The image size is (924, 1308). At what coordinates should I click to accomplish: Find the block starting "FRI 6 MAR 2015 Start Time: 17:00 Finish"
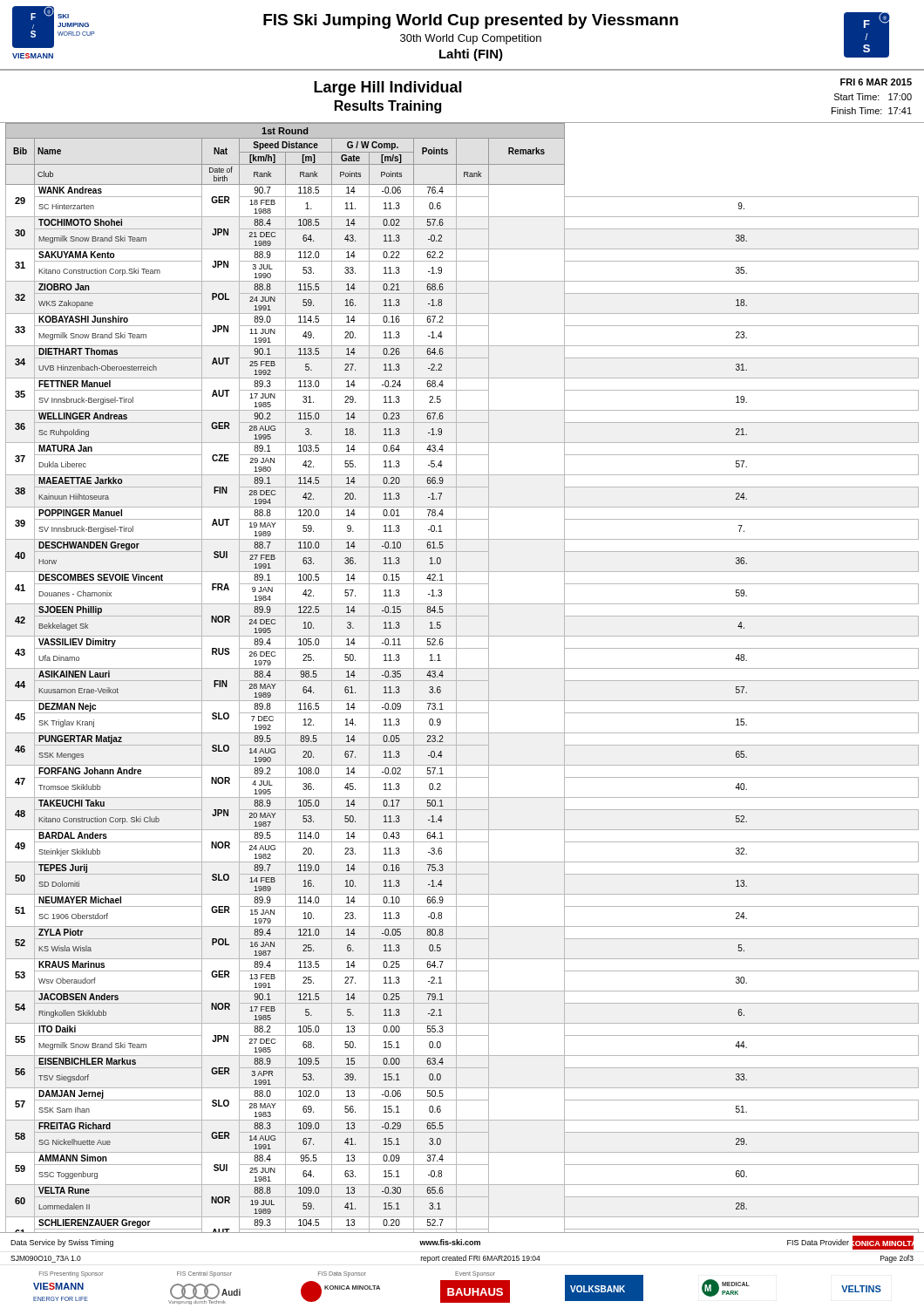pos(871,96)
